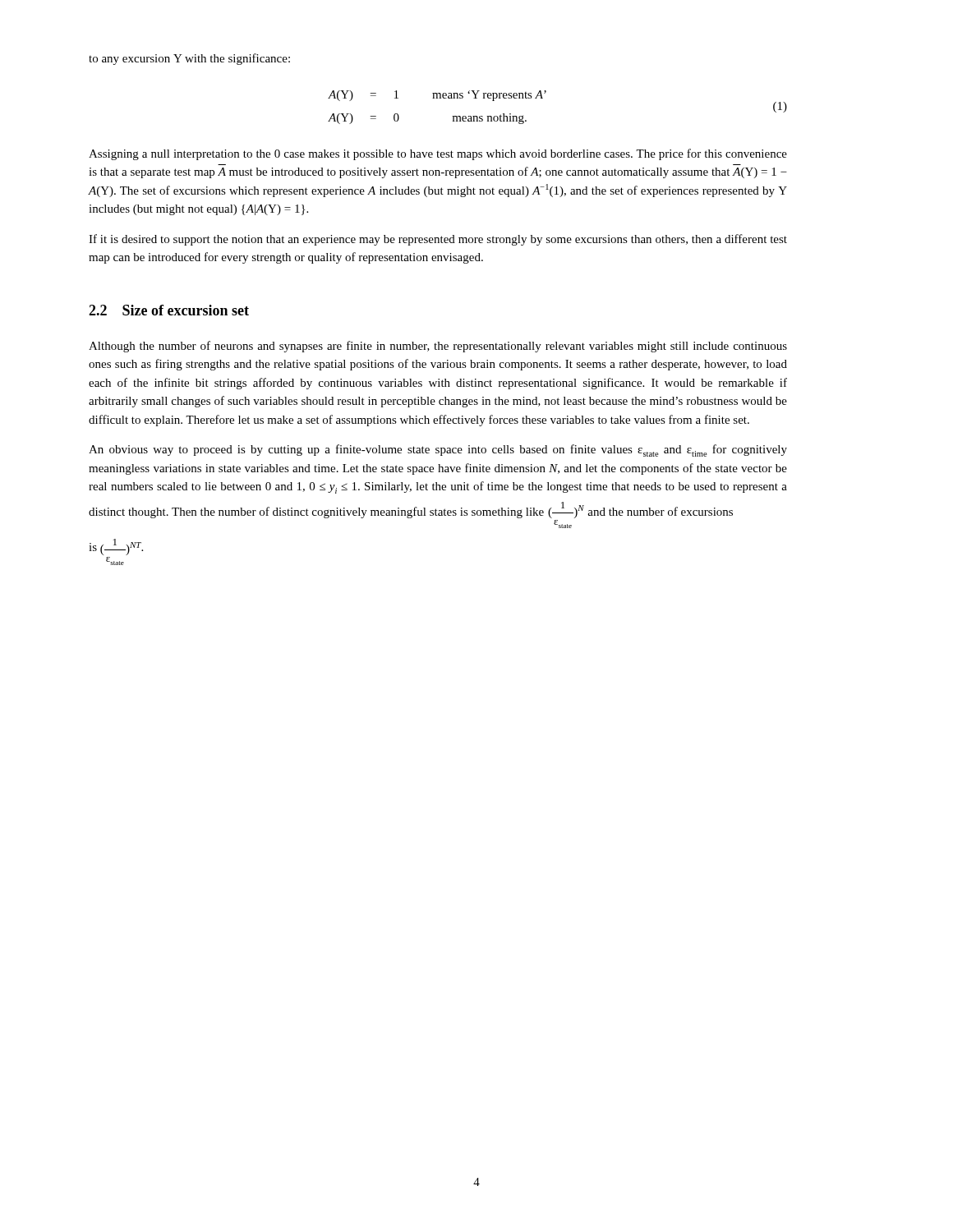Viewport: 953px width, 1232px height.
Task: Find the text block containing "Assigning a null interpretation to"
Action: [438, 181]
